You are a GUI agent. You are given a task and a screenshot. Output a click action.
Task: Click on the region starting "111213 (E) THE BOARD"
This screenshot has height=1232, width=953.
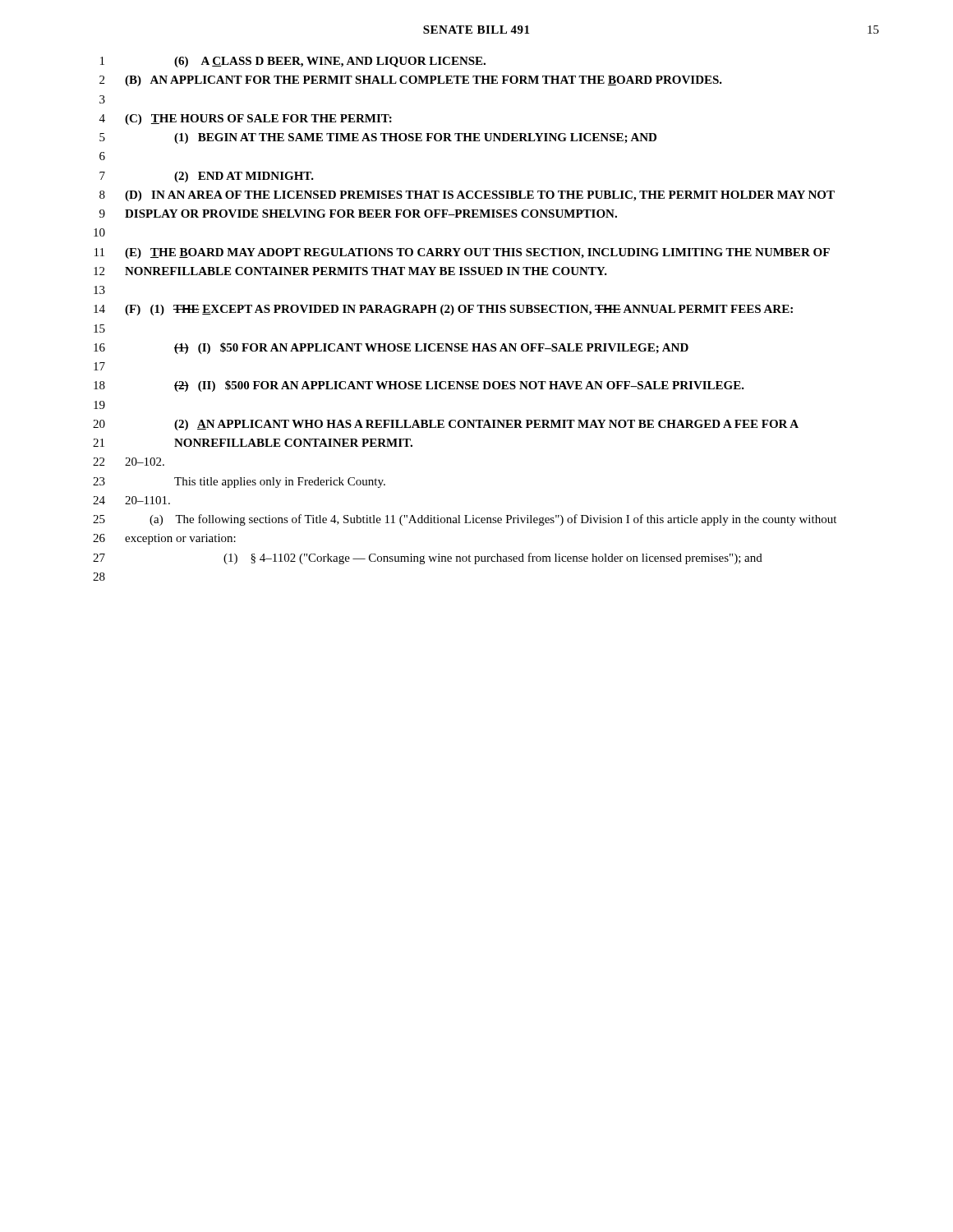pyautogui.click(x=476, y=271)
